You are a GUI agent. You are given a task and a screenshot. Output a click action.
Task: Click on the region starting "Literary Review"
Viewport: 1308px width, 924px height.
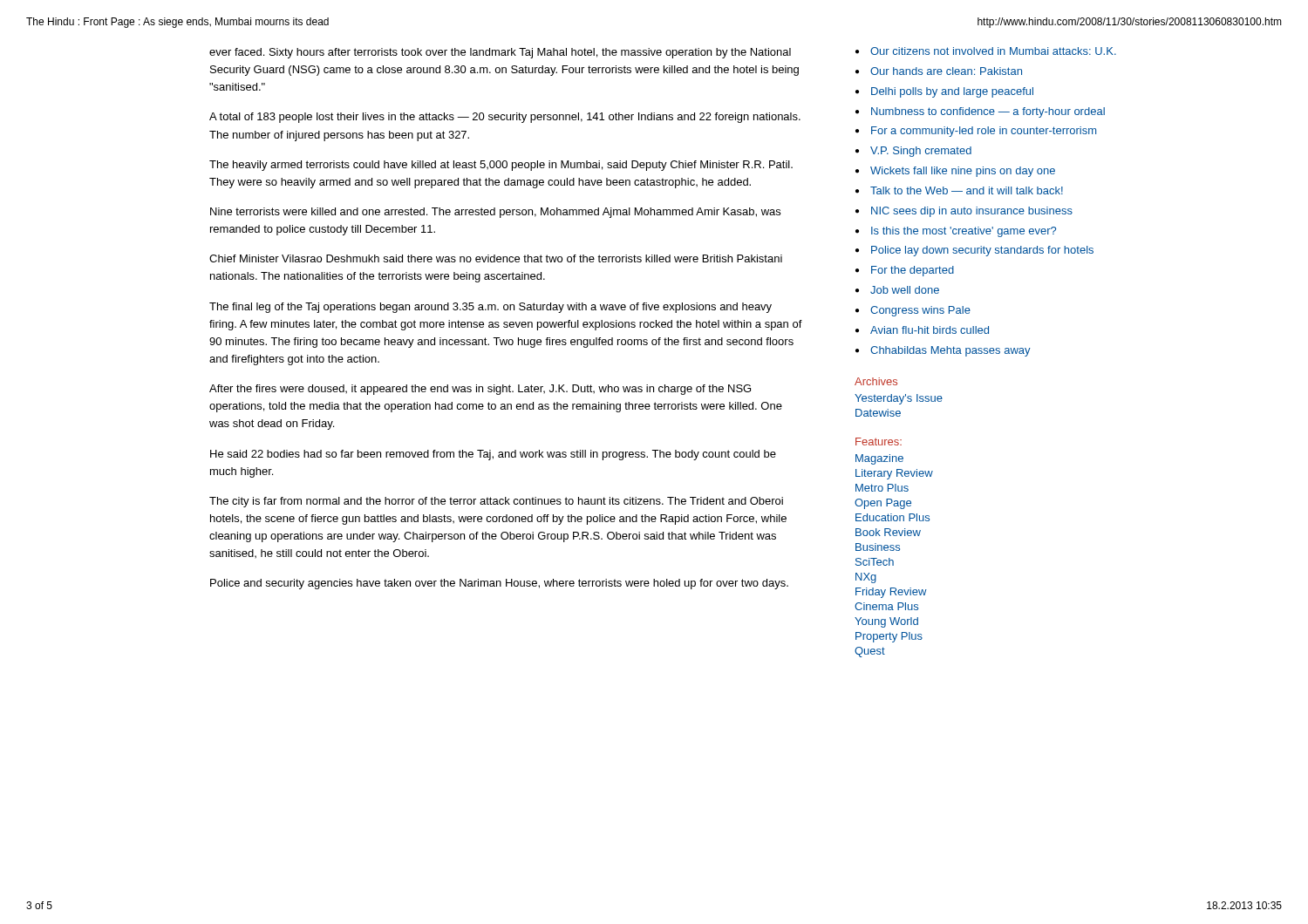[894, 472]
